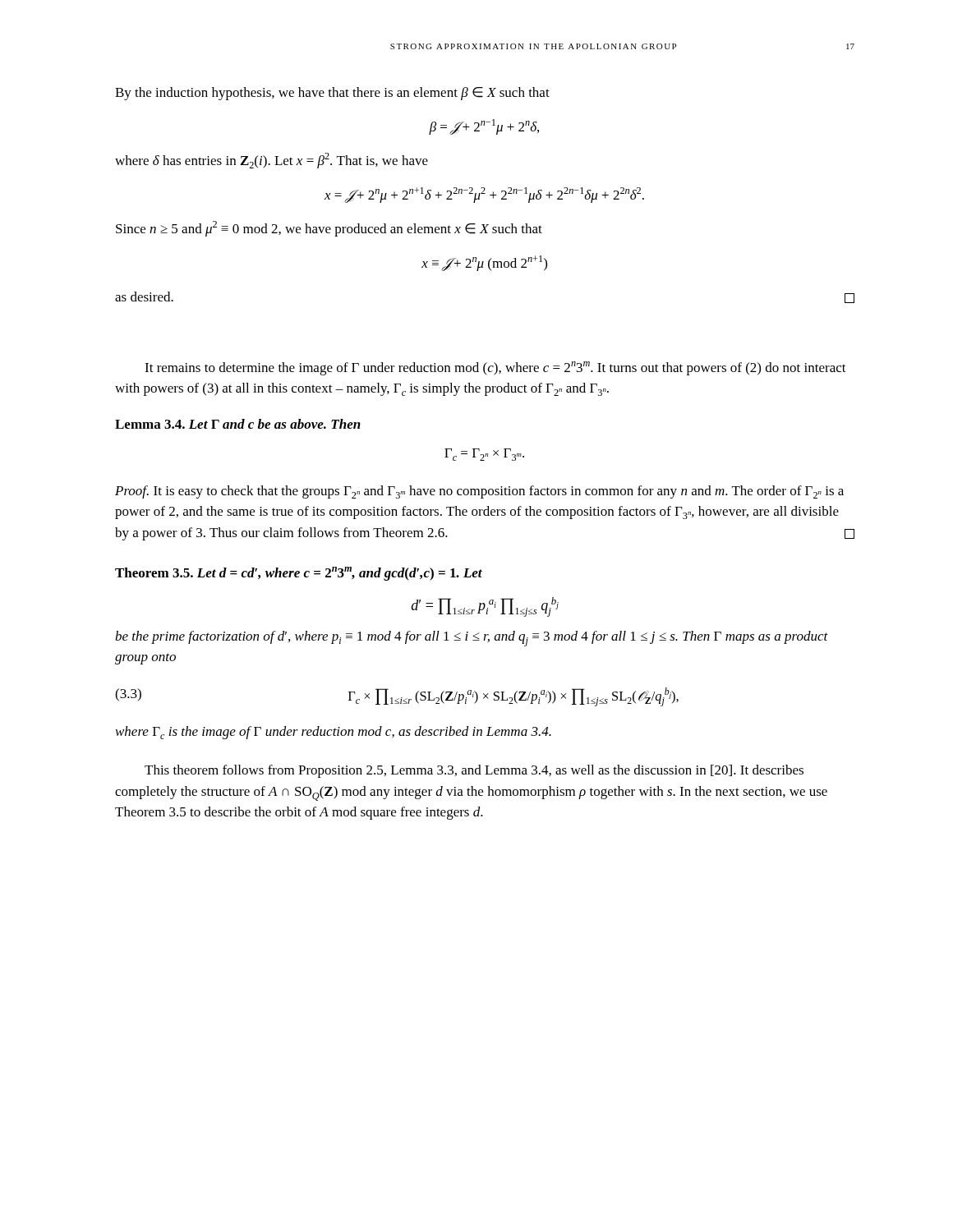Find "x ≡ 𝒥 + 2nμ (mod 2n+1)" on this page
This screenshot has height=1232, width=953.
(485, 262)
